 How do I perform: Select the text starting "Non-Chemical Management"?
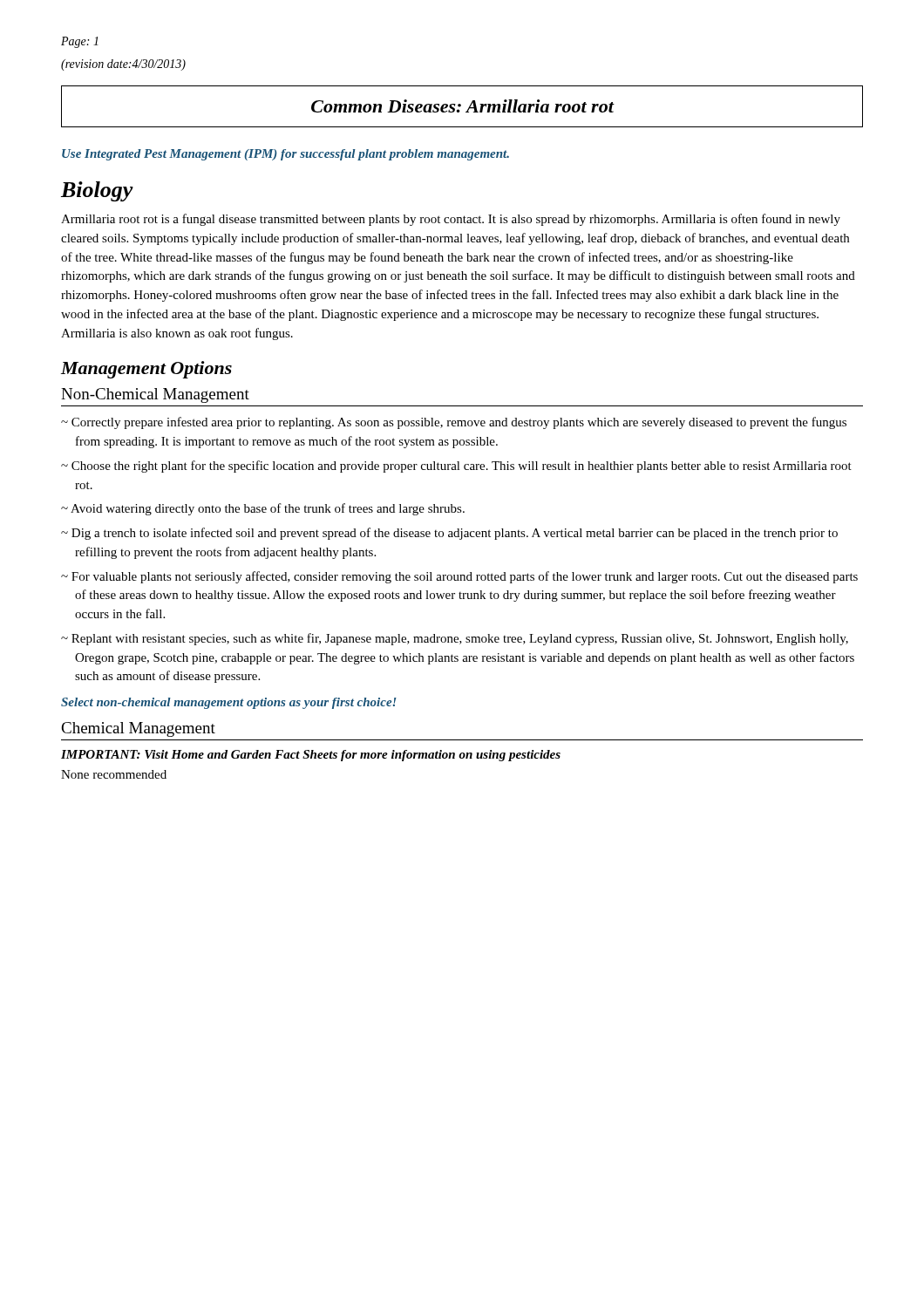[155, 394]
